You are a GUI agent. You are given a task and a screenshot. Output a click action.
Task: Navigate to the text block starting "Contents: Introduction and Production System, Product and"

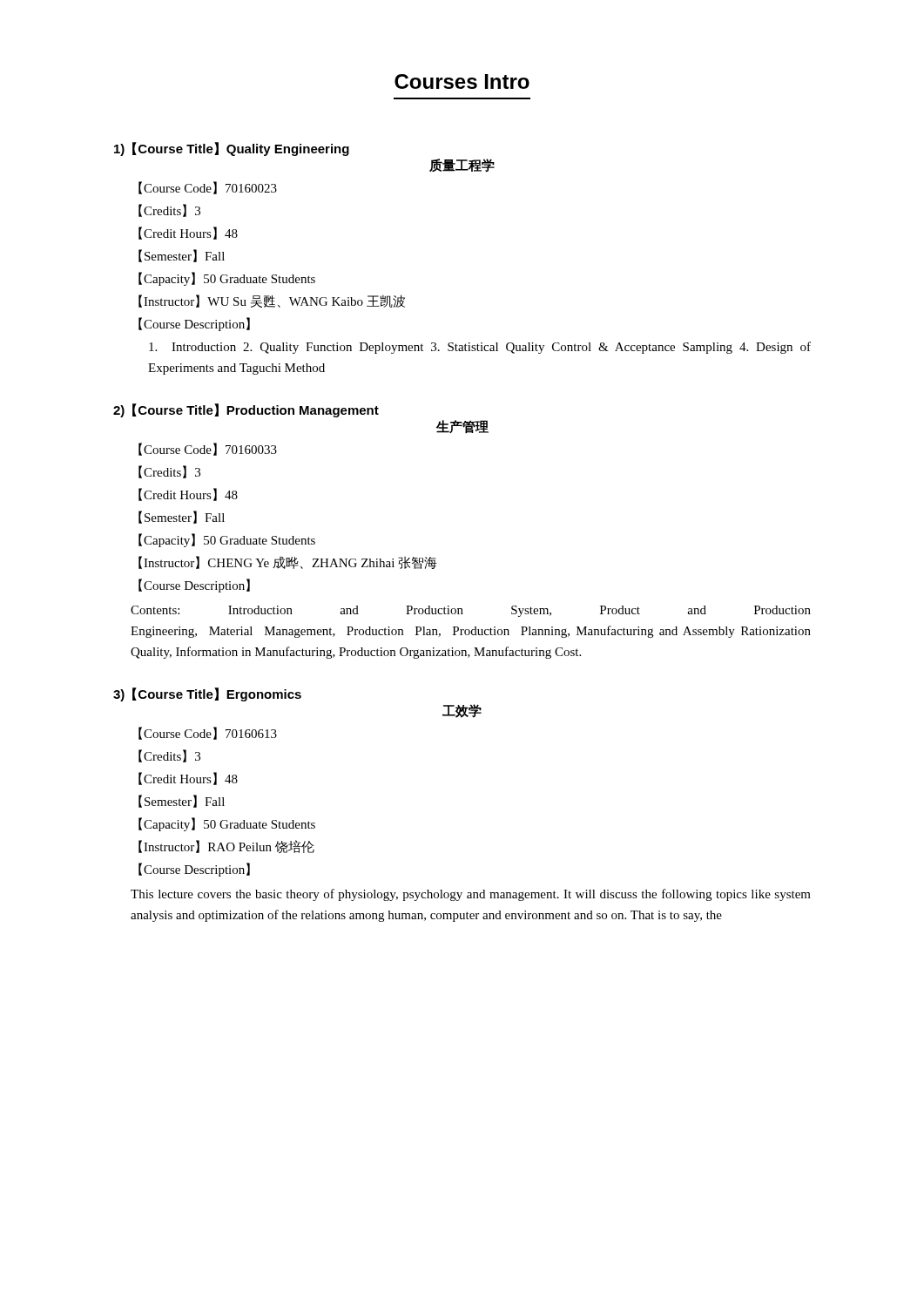click(471, 631)
